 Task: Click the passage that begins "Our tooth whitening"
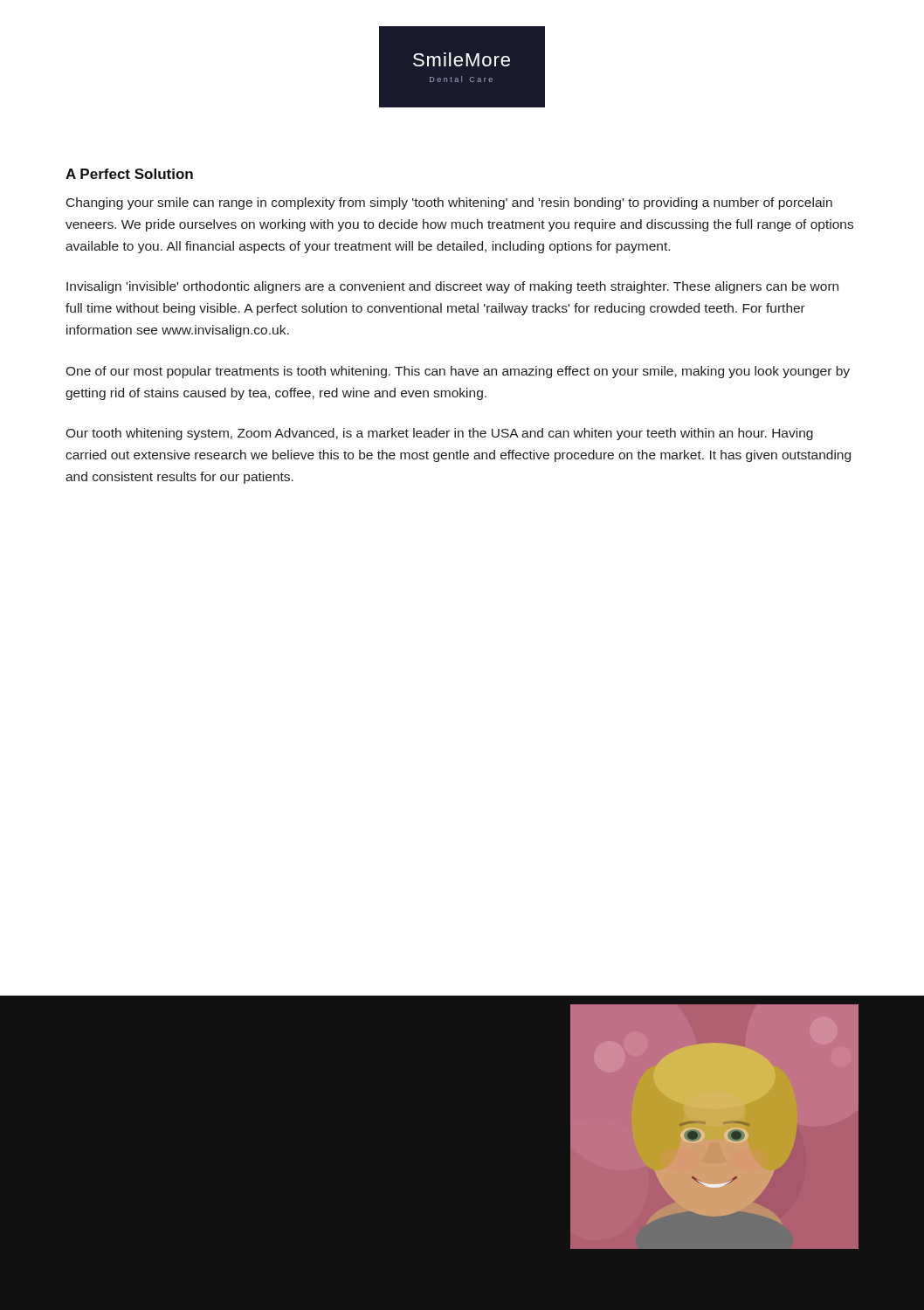459,455
